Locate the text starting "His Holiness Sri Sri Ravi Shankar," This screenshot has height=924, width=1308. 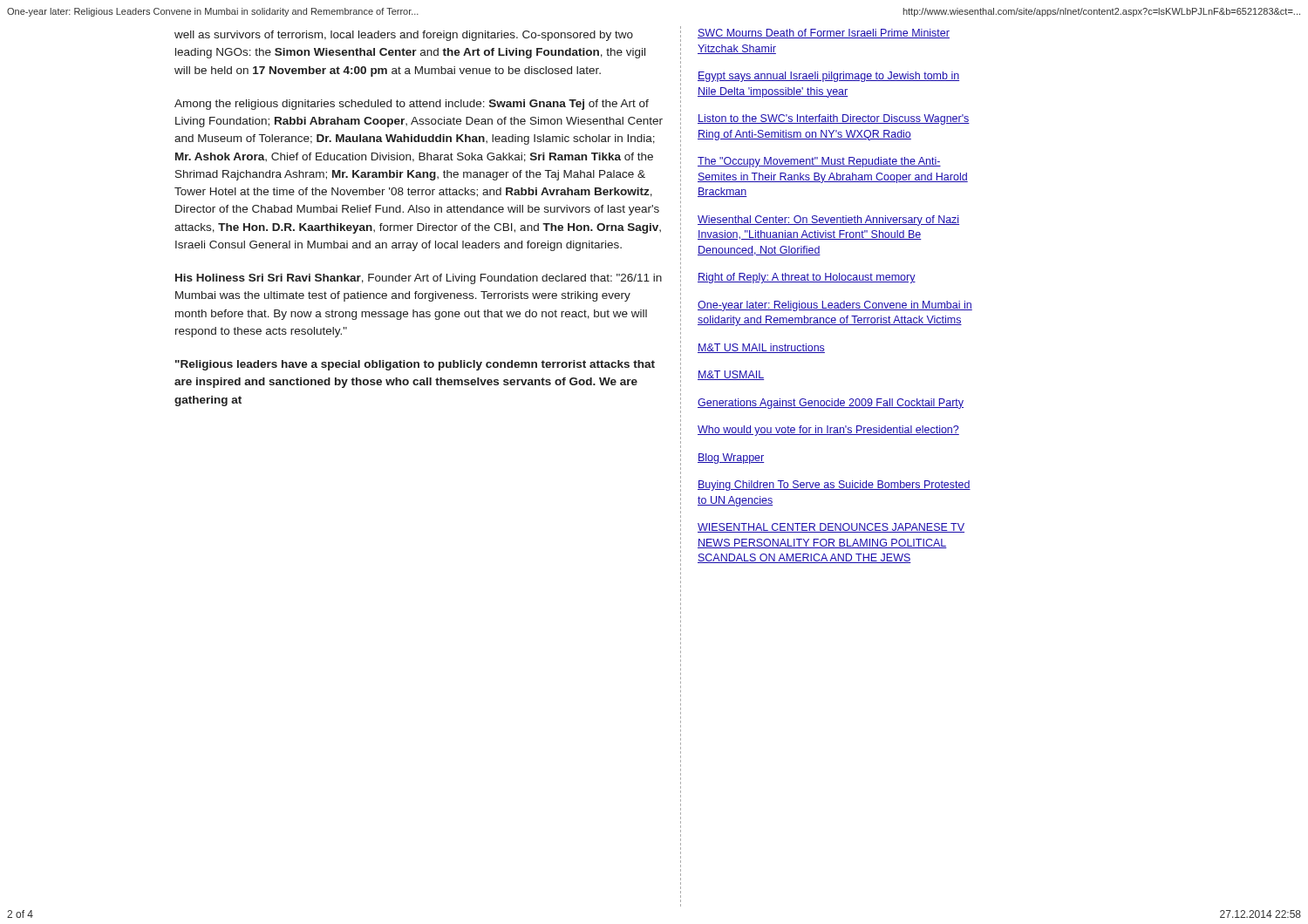[418, 304]
